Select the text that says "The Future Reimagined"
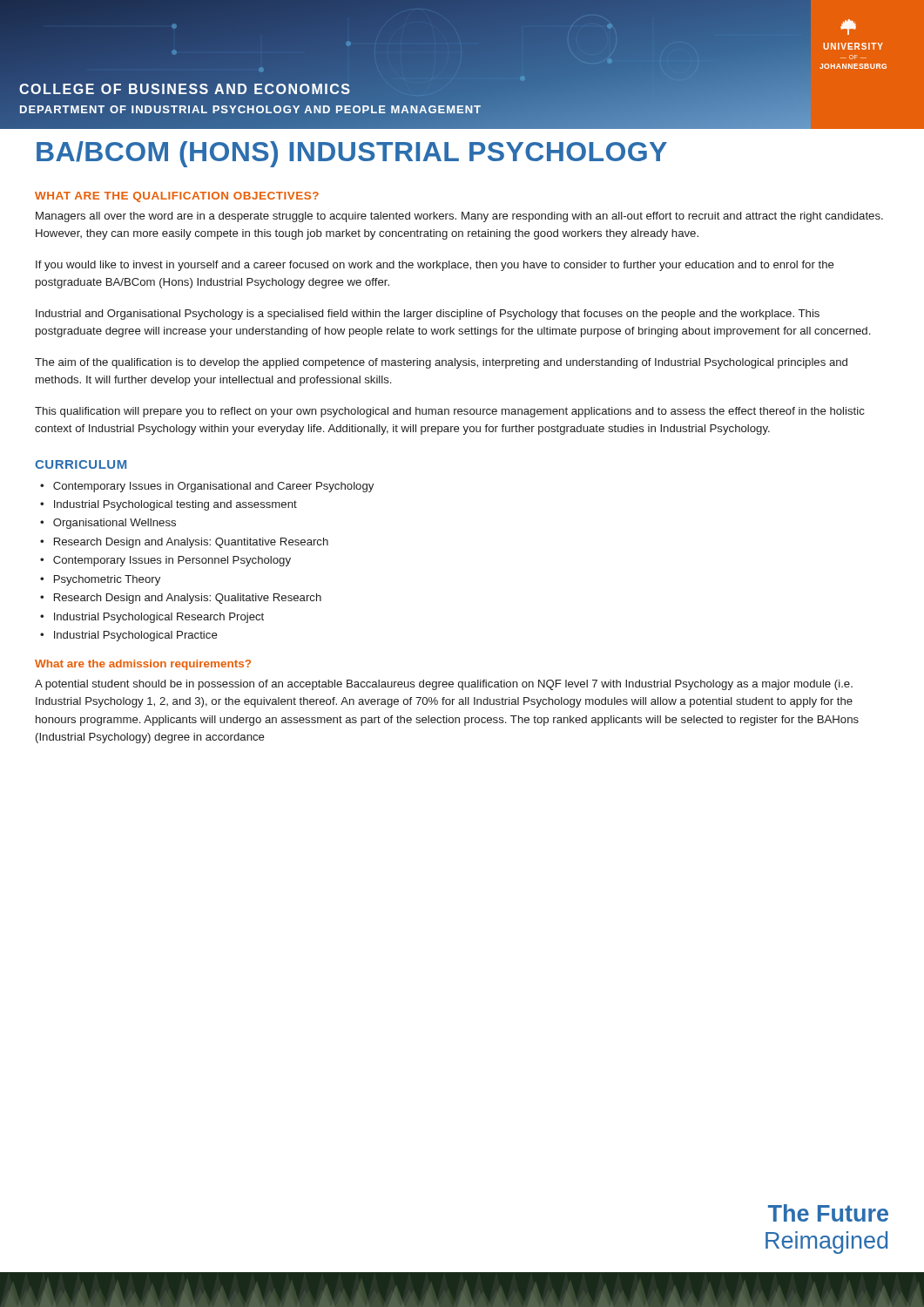This screenshot has width=924, height=1307. click(x=826, y=1228)
